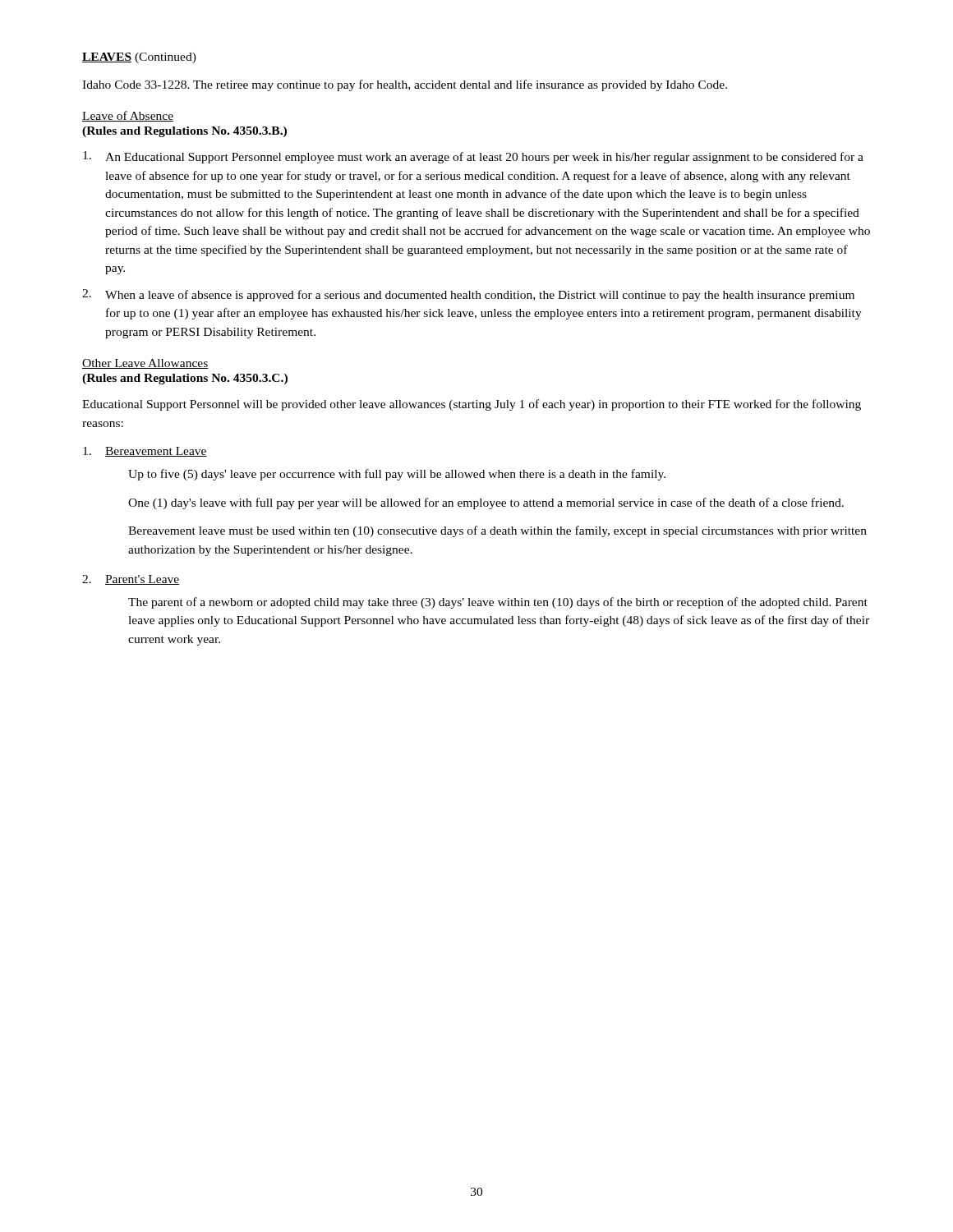Click on the text block that says "Idaho Code 33-1228."
Screen dimensions: 1232x953
(405, 84)
